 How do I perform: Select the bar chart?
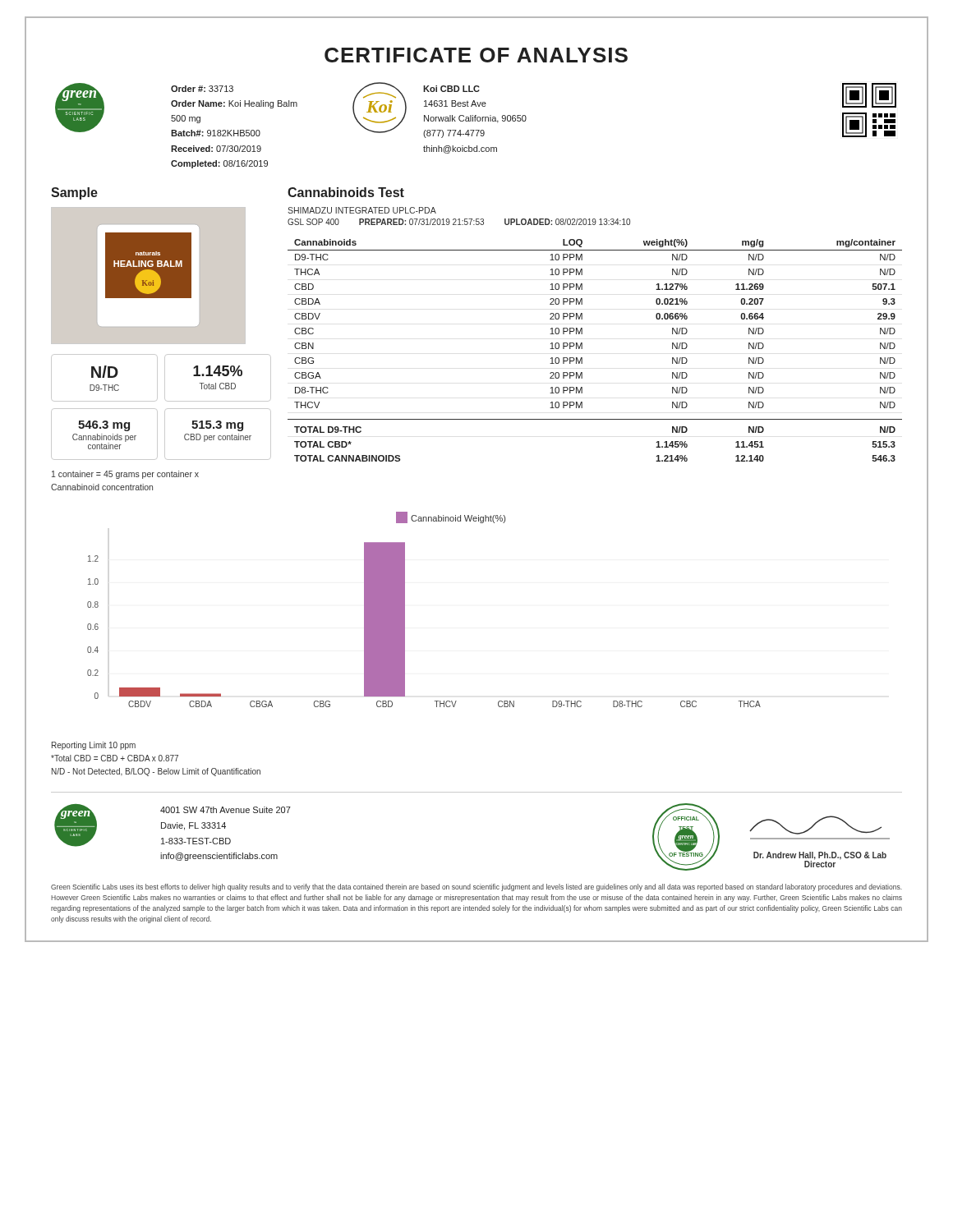click(476, 620)
